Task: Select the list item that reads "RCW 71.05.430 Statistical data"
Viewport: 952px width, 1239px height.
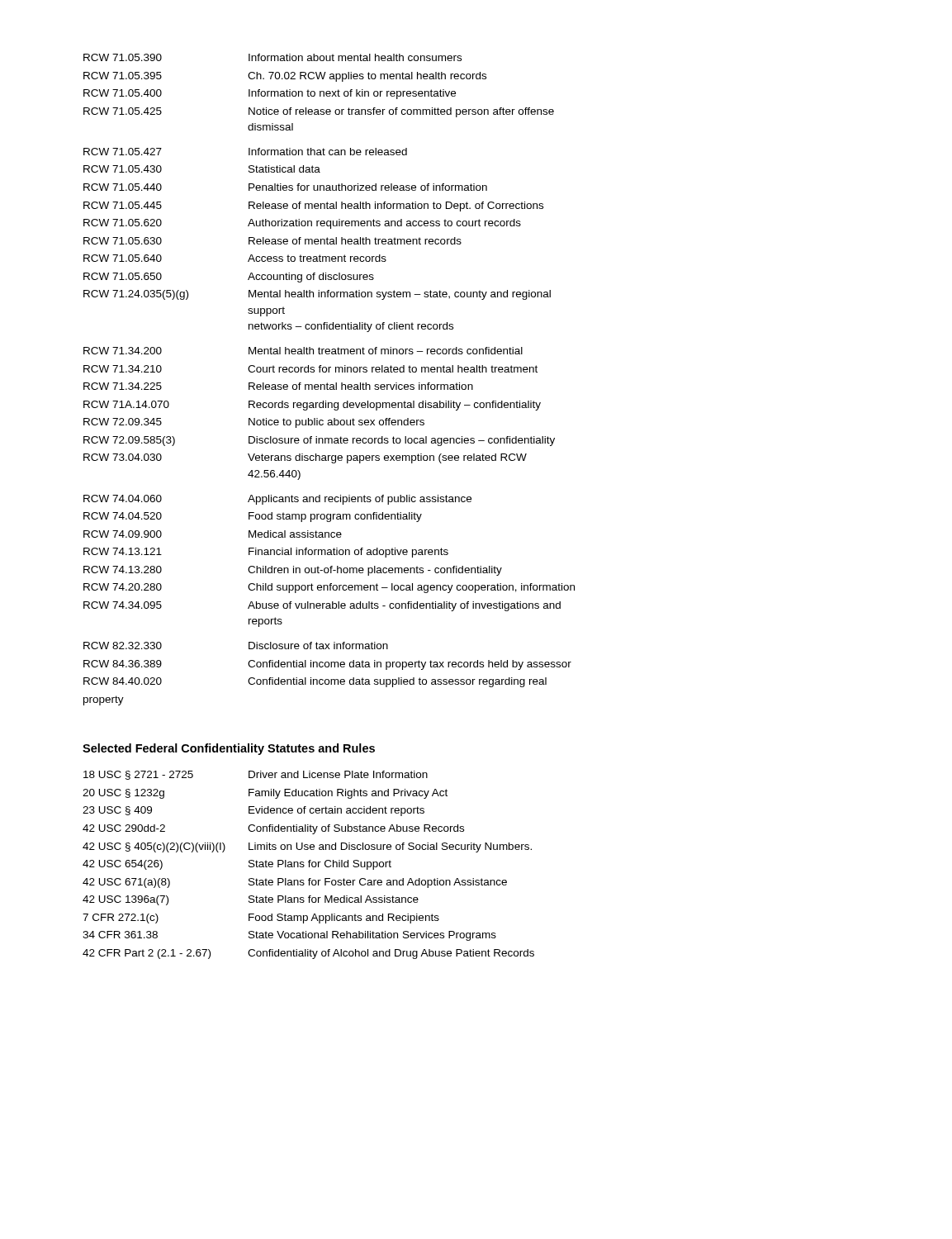Action: 122,169
